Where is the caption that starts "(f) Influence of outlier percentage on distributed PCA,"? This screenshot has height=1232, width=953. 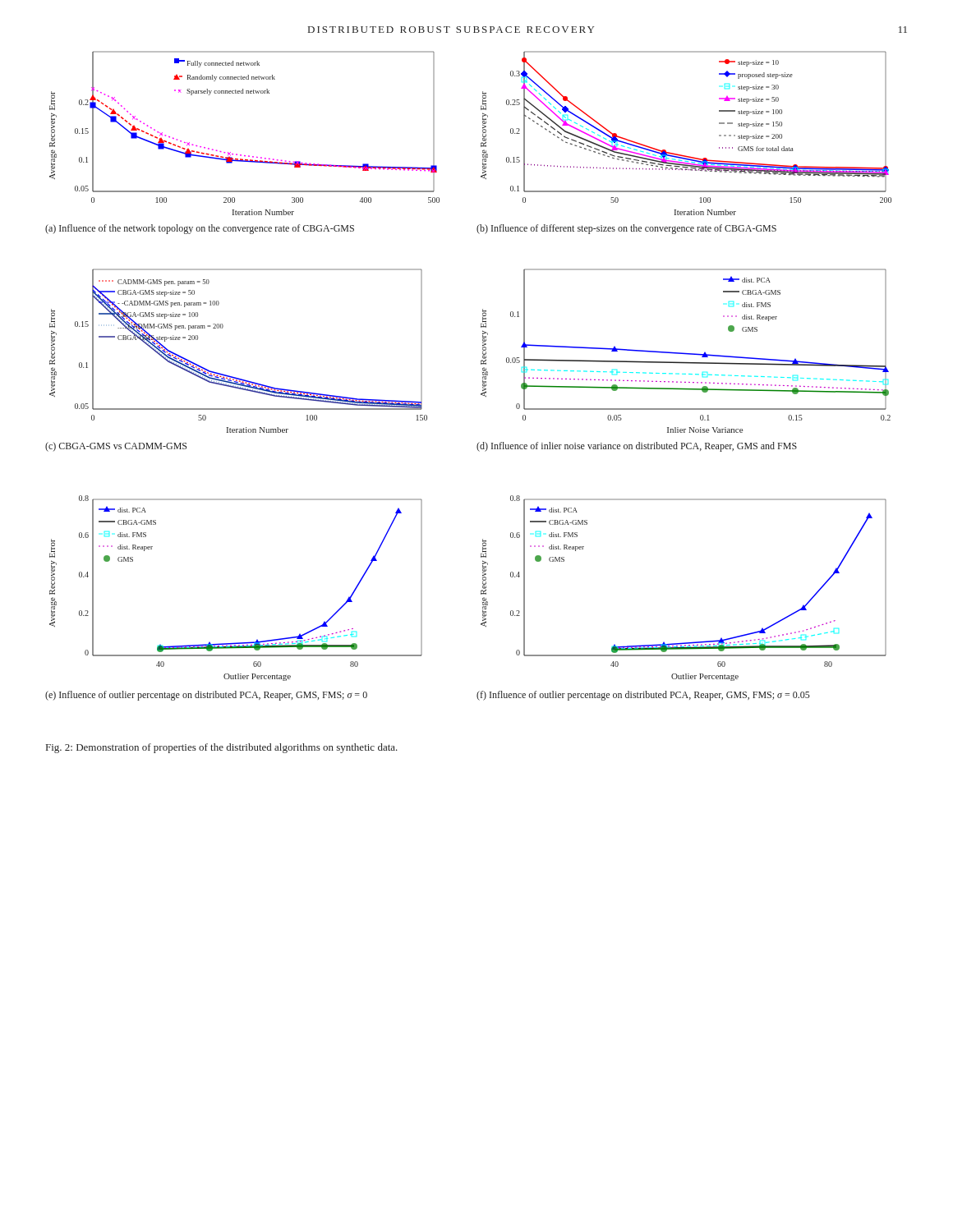point(643,695)
